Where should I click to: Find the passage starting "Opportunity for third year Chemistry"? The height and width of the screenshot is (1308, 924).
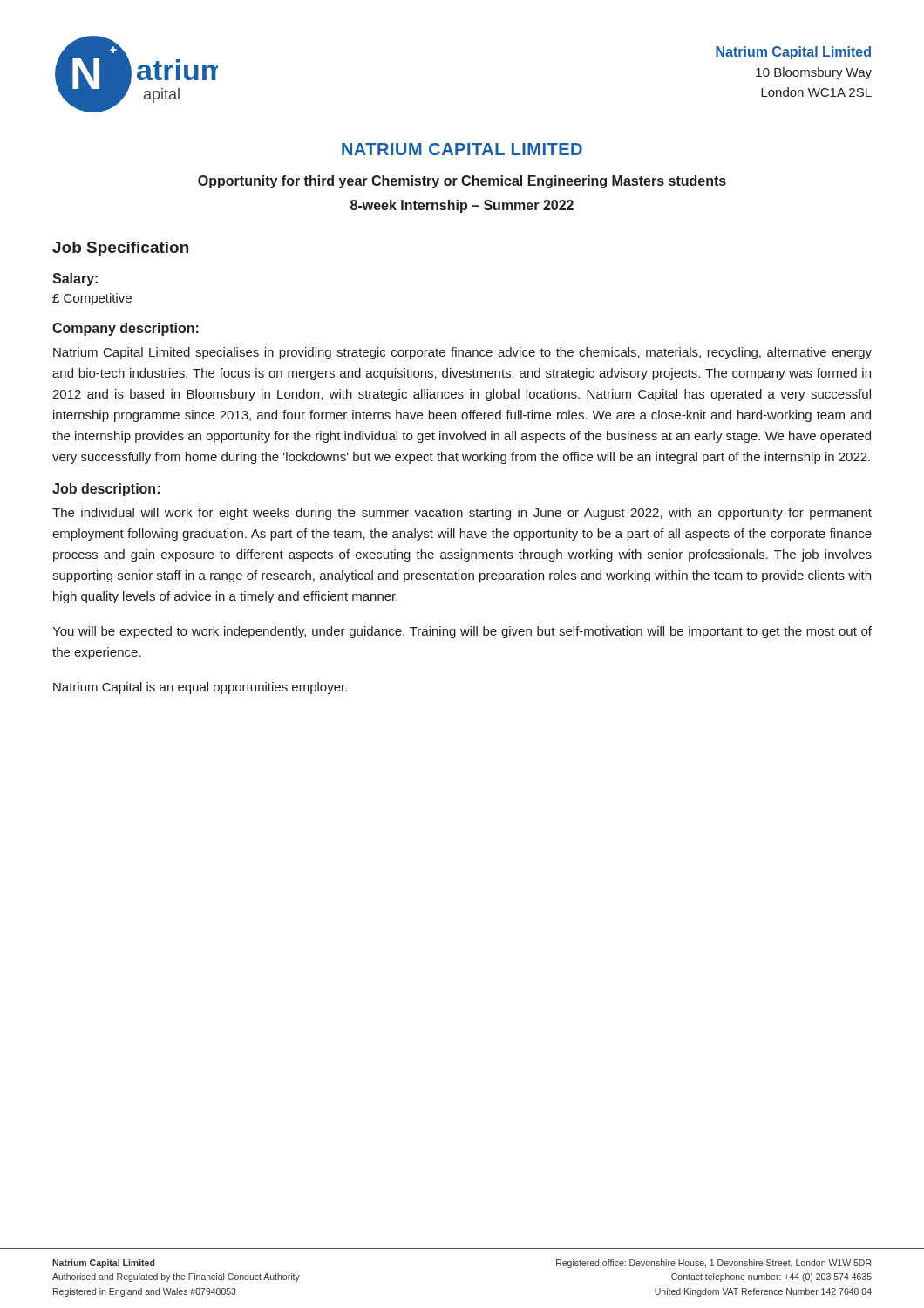coord(462,181)
